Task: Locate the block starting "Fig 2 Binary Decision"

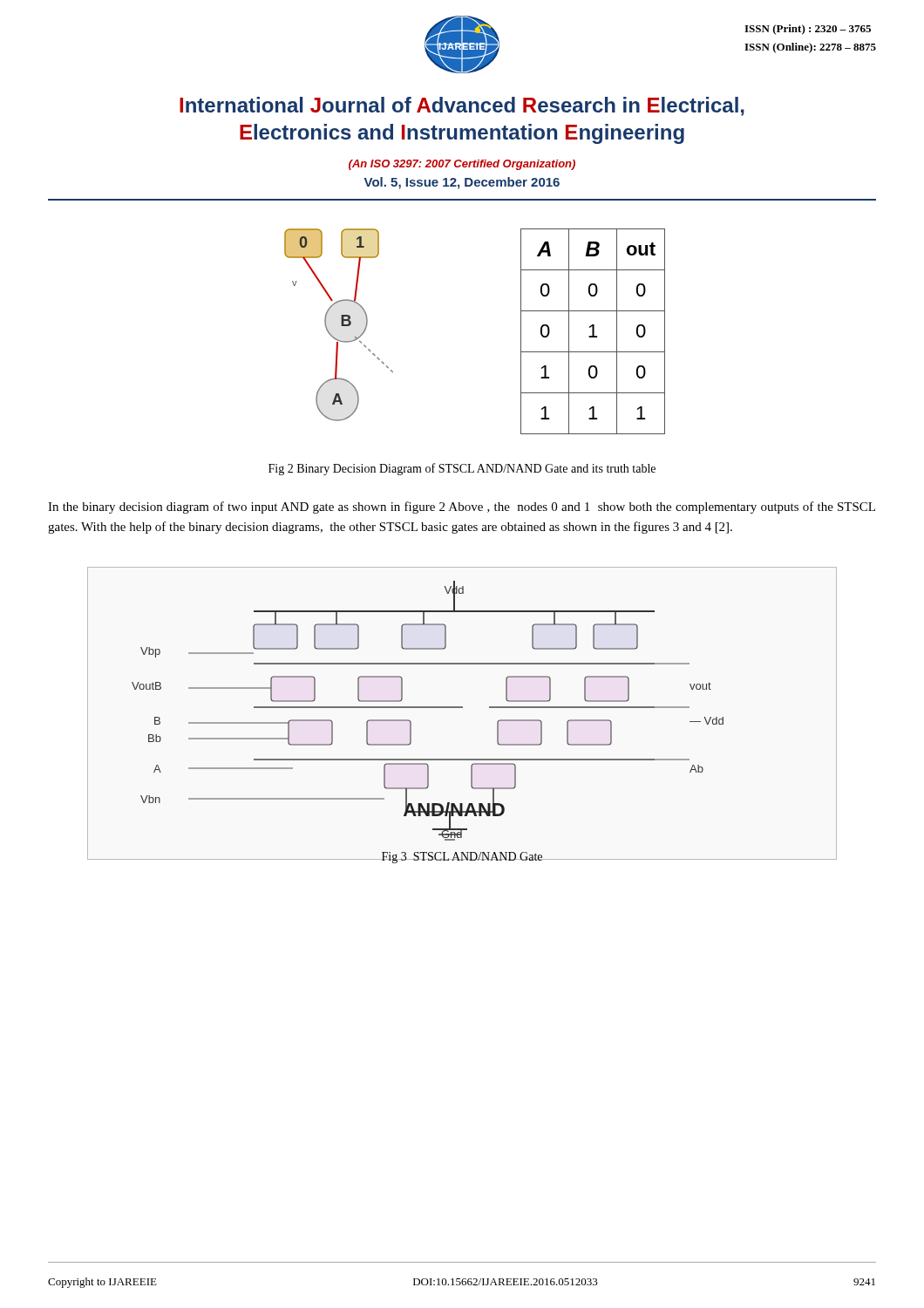Action: click(462, 469)
